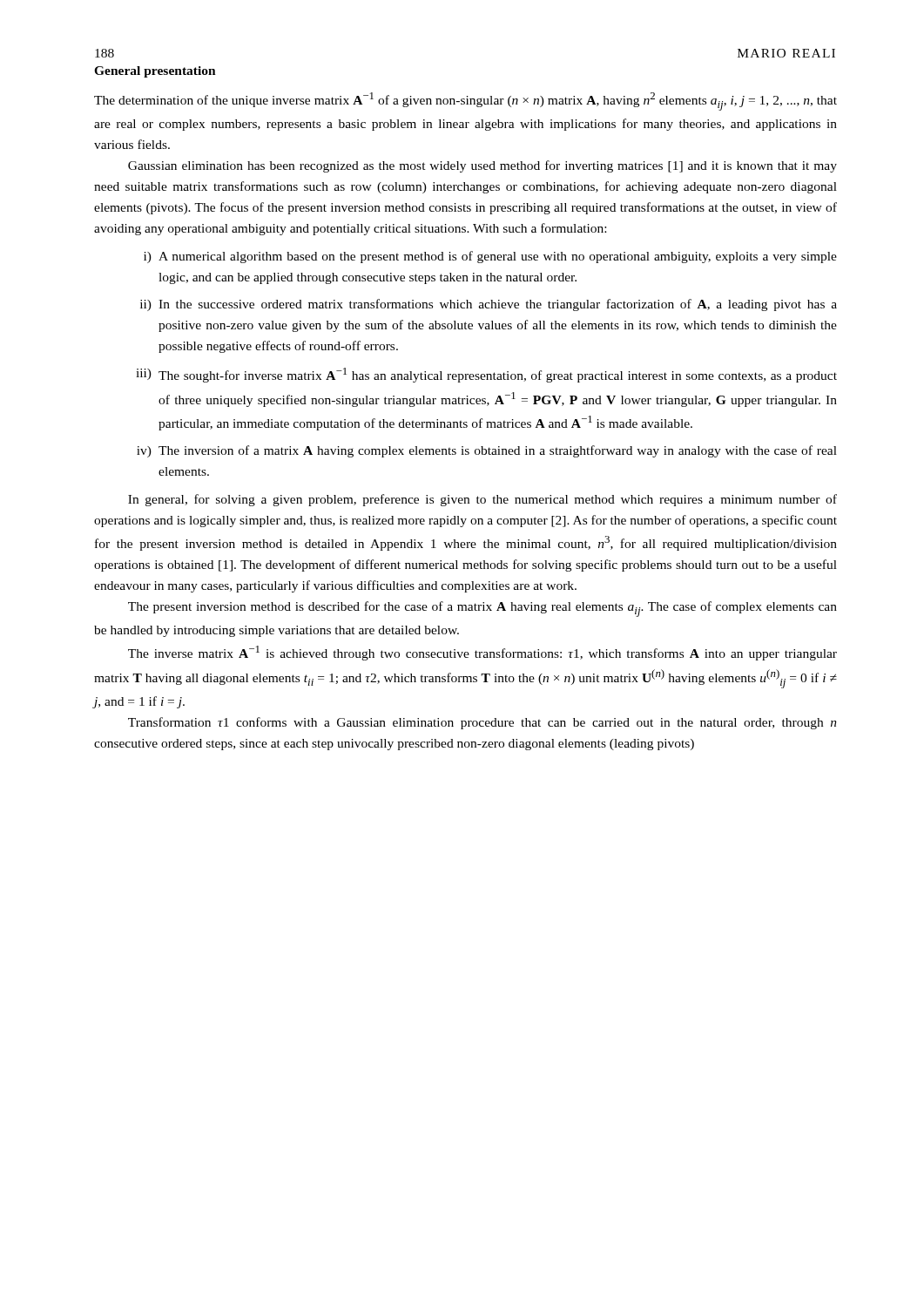This screenshot has height=1307, width=924.
Task: Point to the text starting "Transformation τ1 conforms with a Gaussian elimination"
Action: (465, 733)
